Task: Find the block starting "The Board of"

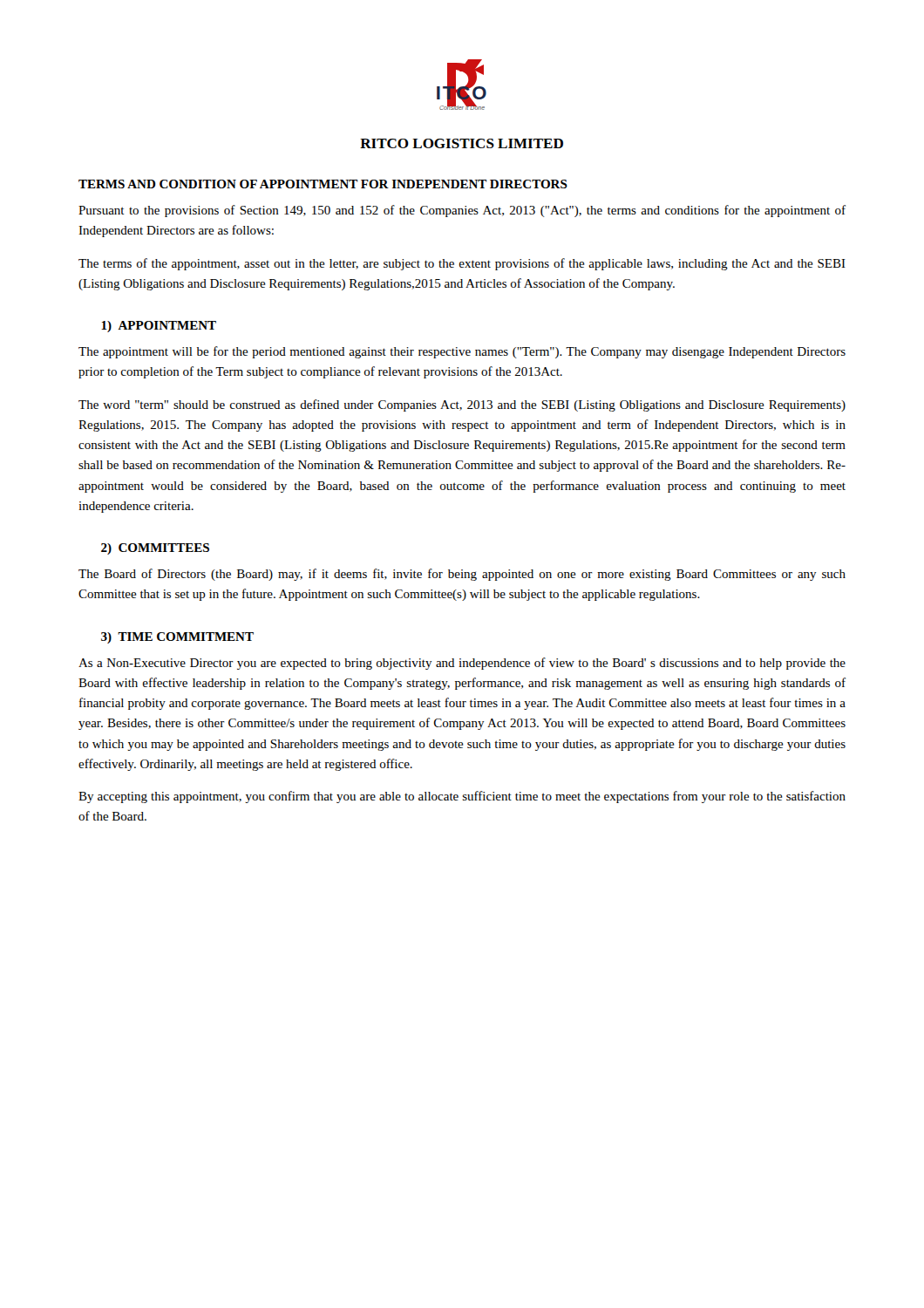Action: click(x=462, y=584)
